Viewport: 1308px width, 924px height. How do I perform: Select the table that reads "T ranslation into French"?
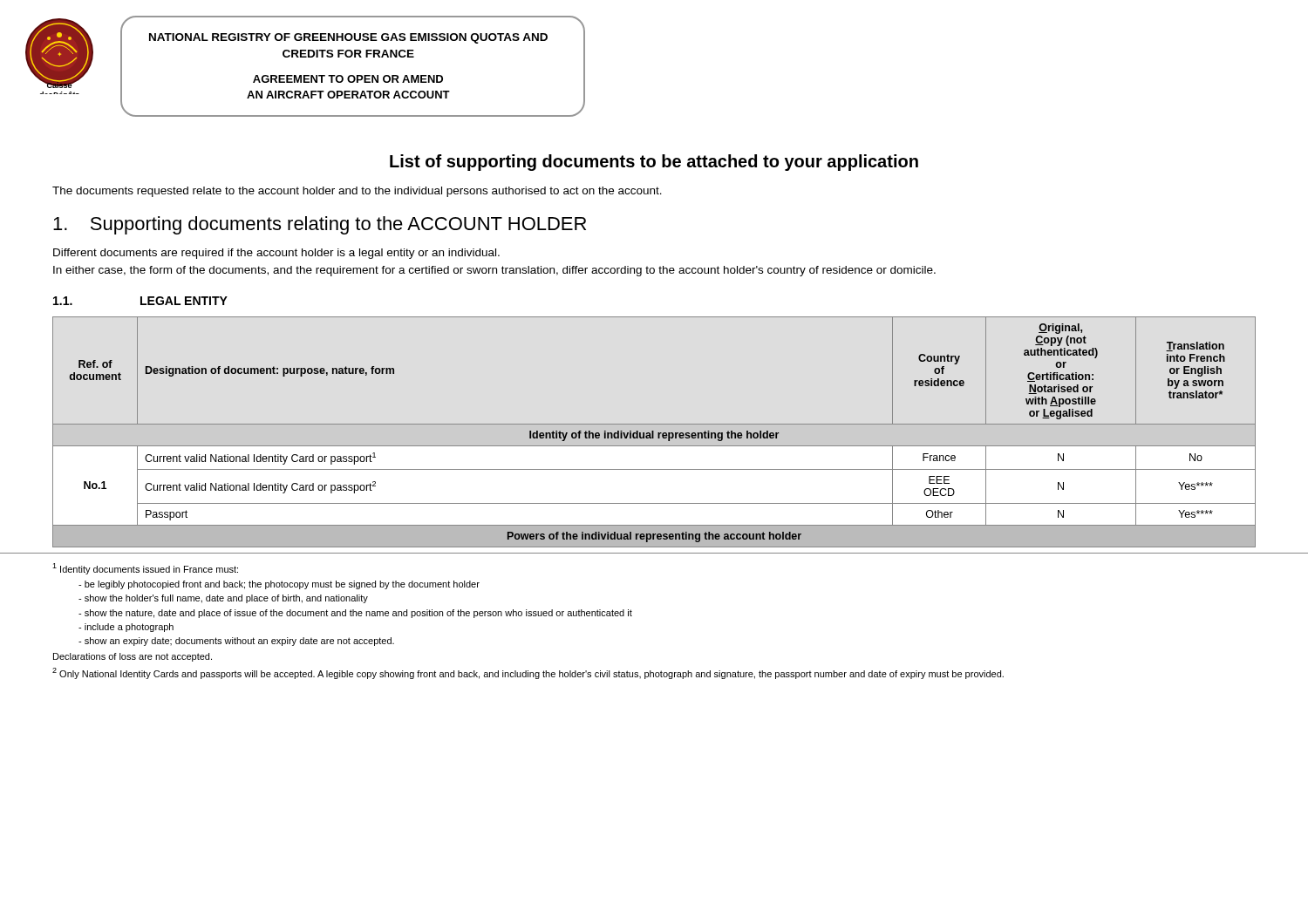coord(654,432)
